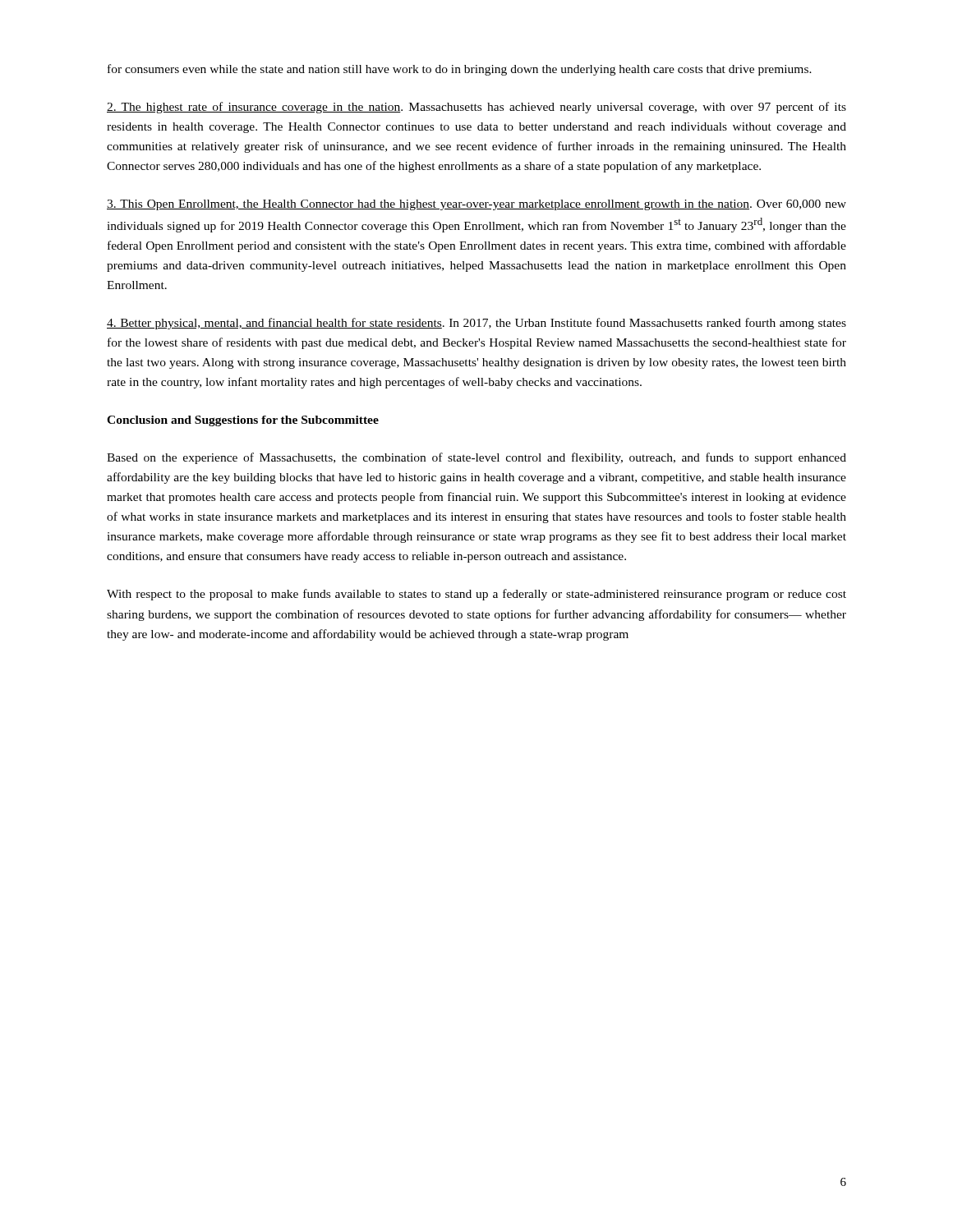Image resolution: width=953 pixels, height=1232 pixels.
Task: Find the text starting "Based on the experience of"
Action: [x=476, y=507]
